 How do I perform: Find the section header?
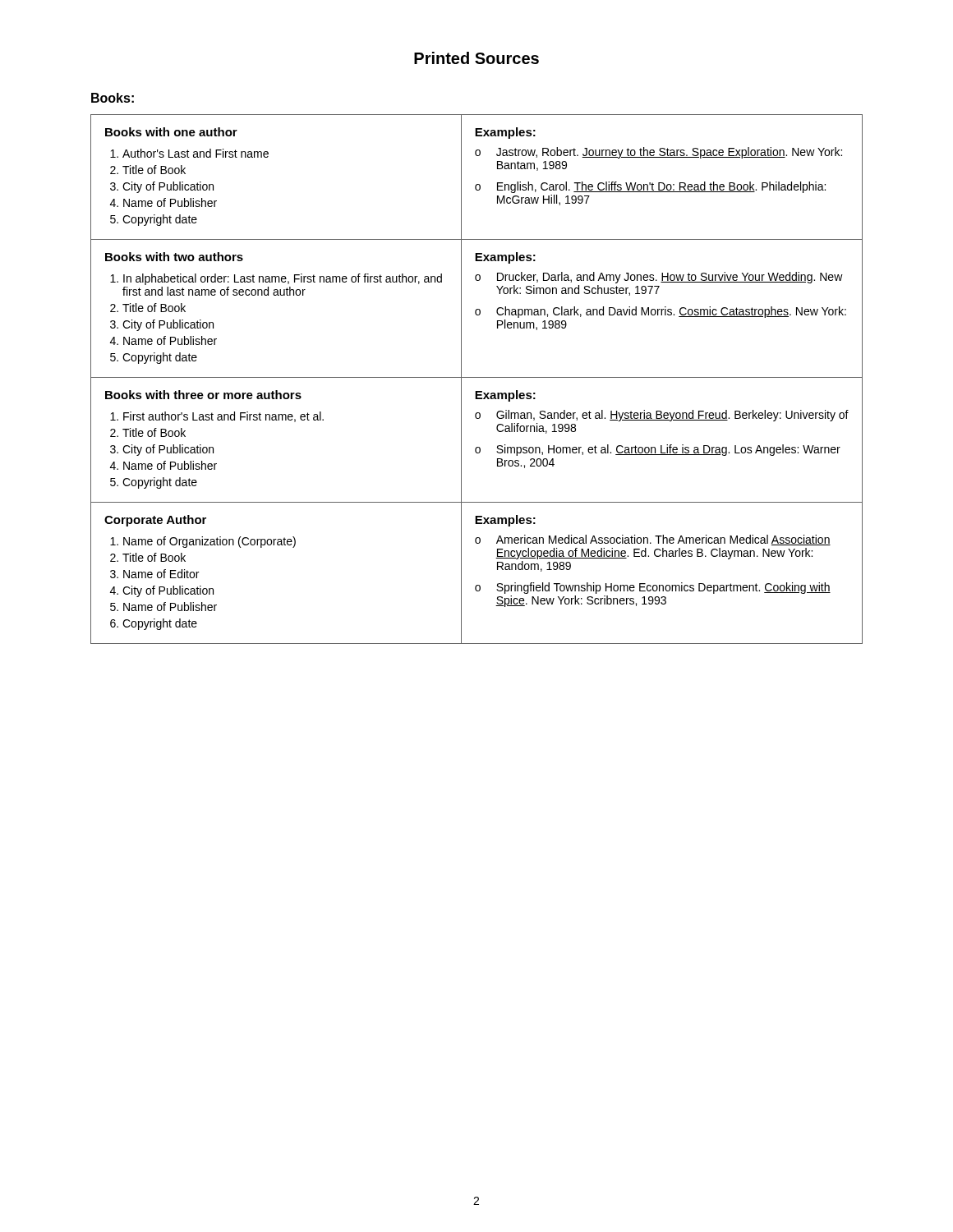click(x=113, y=98)
